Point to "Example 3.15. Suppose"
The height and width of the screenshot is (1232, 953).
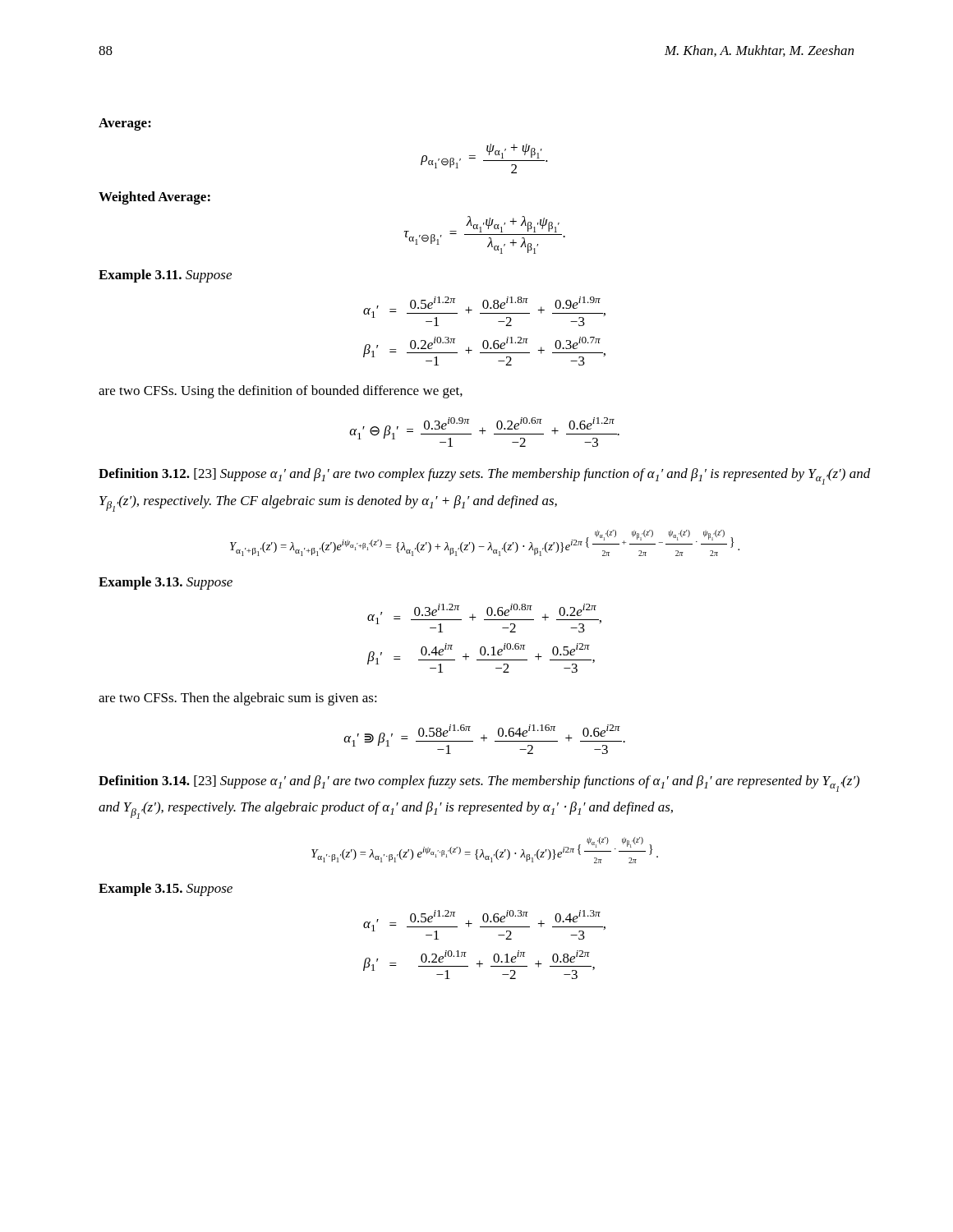[x=166, y=888]
